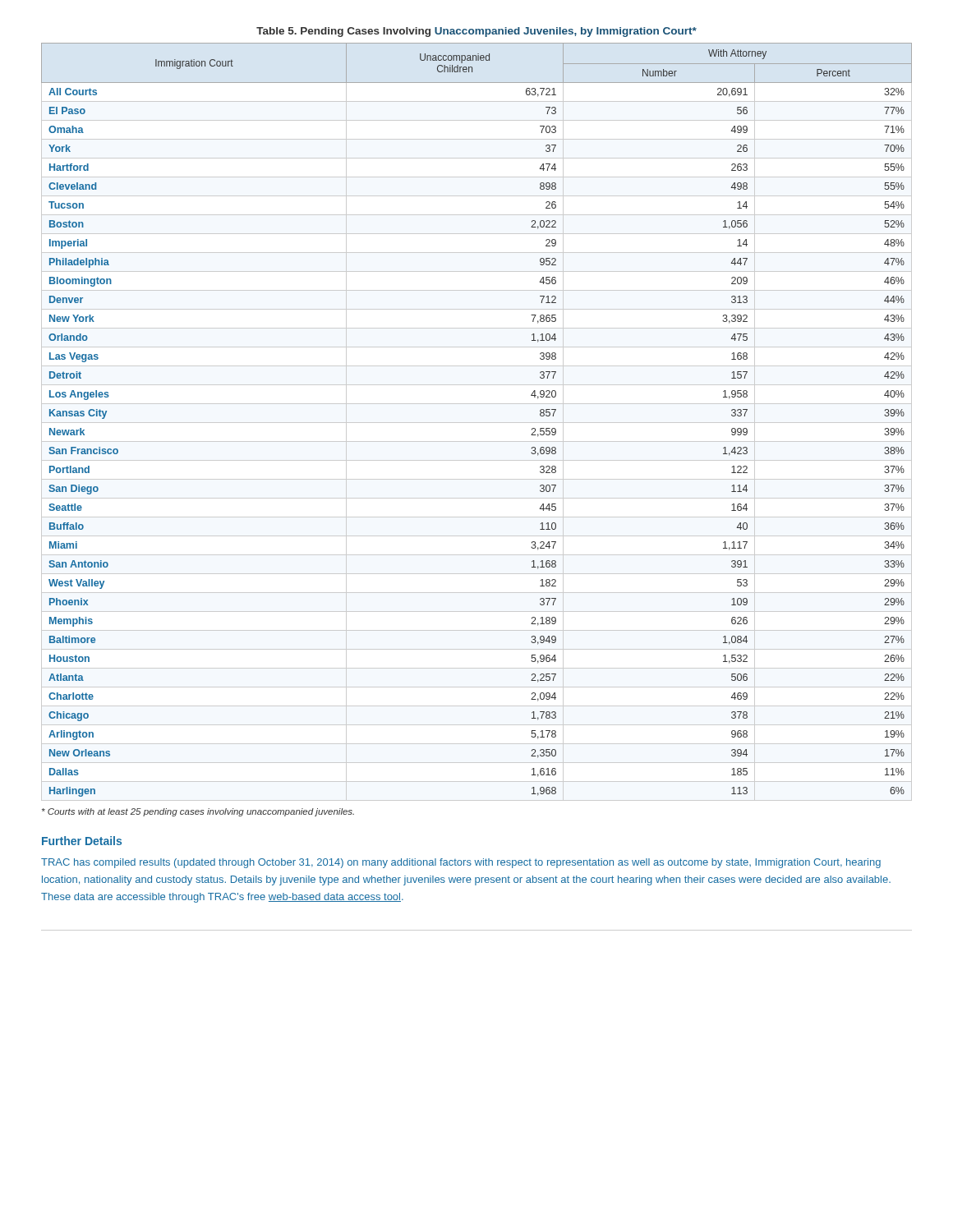This screenshot has width=953, height=1232.
Task: Click on the caption that reads "Table 5. Pending Cases"
Action: [476, 31]
